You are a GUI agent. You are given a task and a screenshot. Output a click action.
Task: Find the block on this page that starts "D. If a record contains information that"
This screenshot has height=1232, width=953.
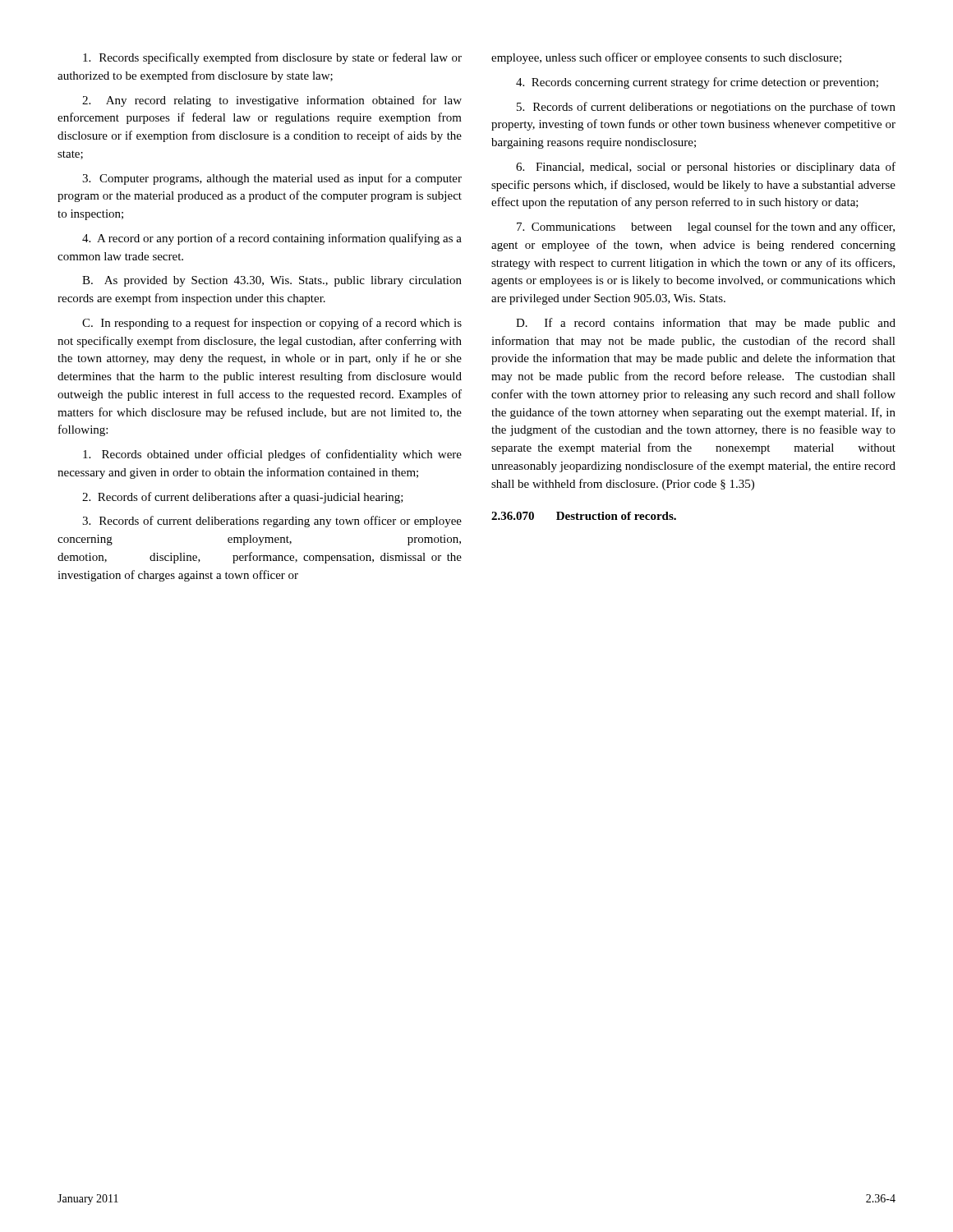pos(693,403)
